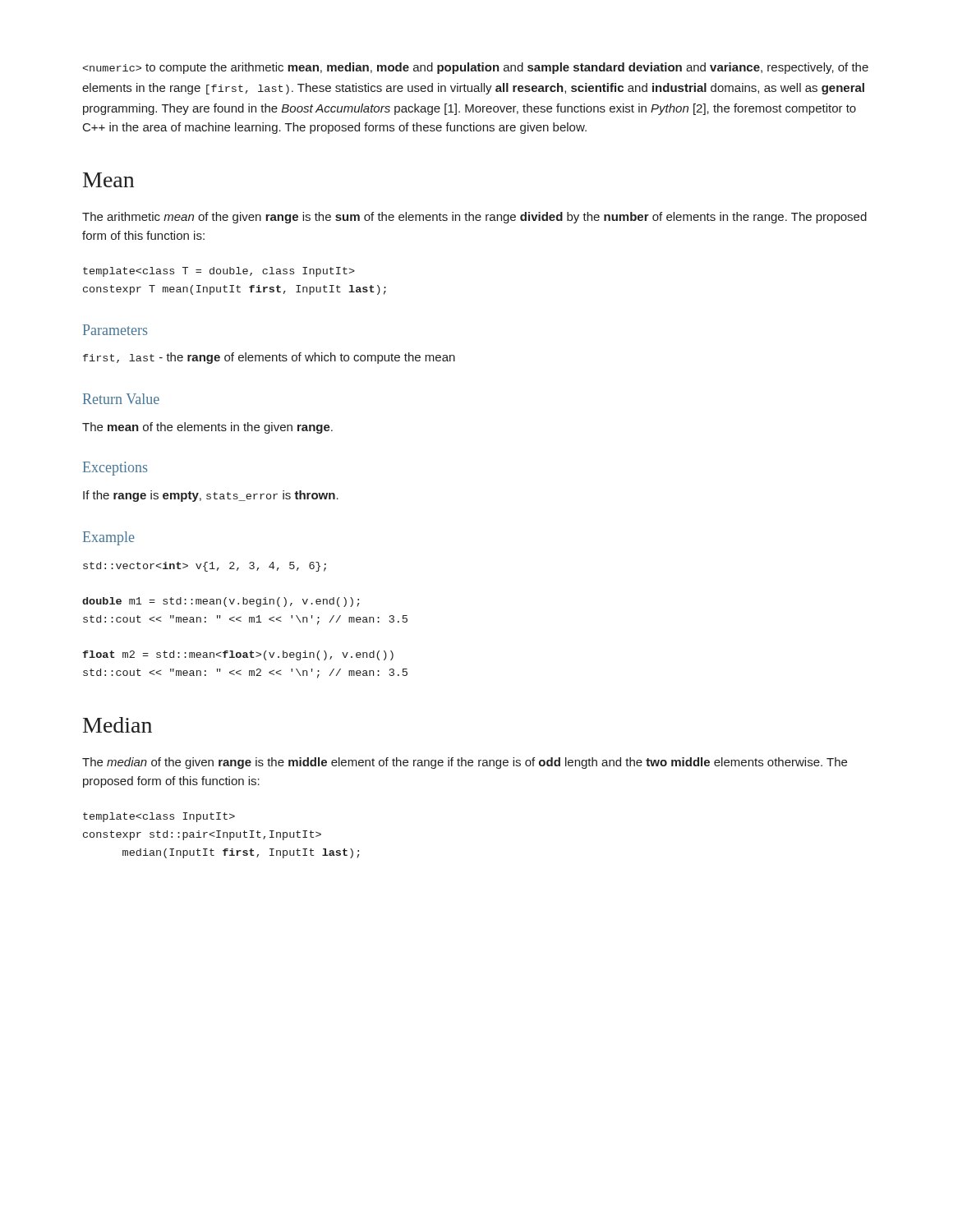Viewport: 953px width, 1232px height.
Task: Find the element starting "The median of the given"
Action: [465, 771]
